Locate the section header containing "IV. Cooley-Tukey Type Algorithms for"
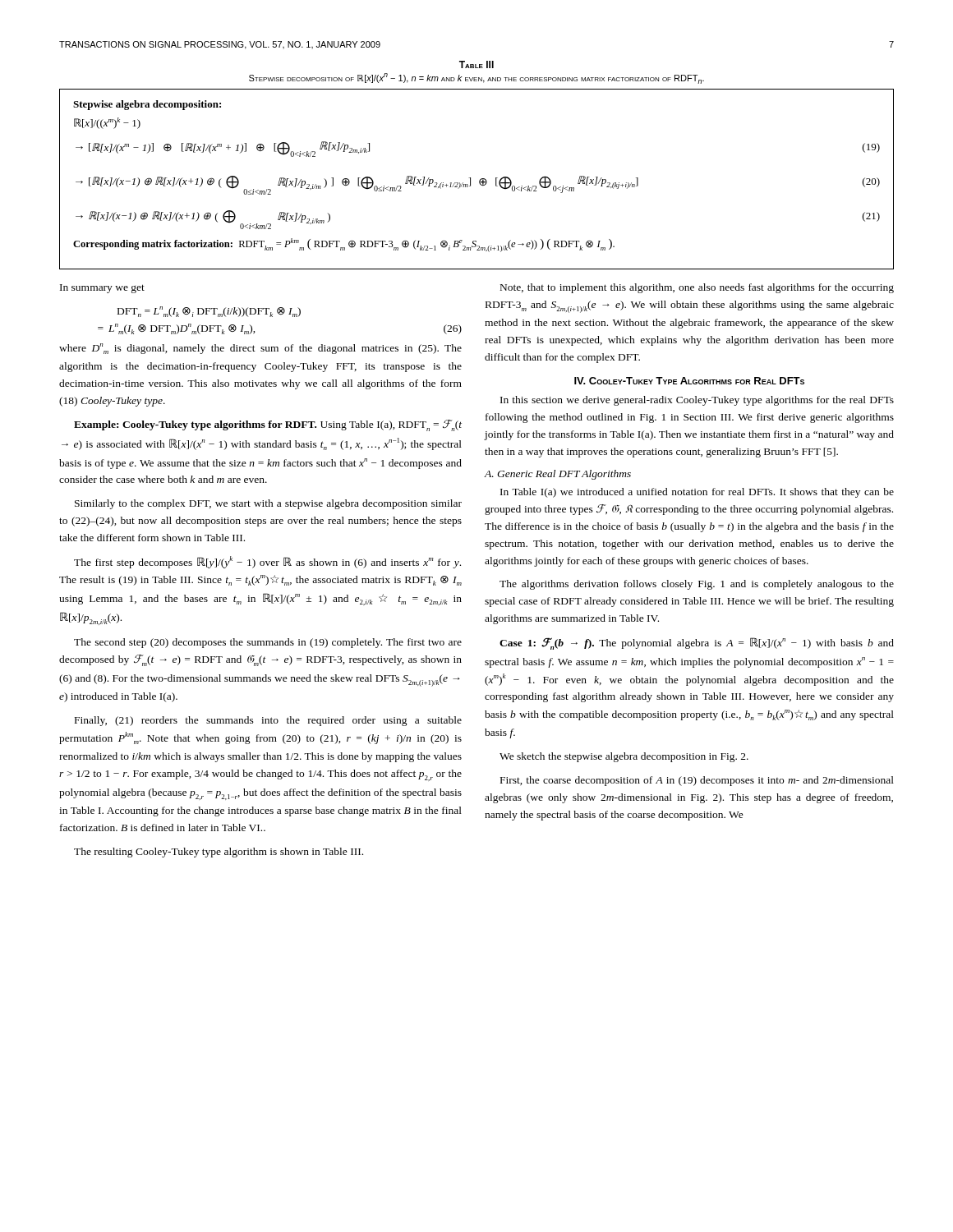953x1232 pixels. click(689, 381)
